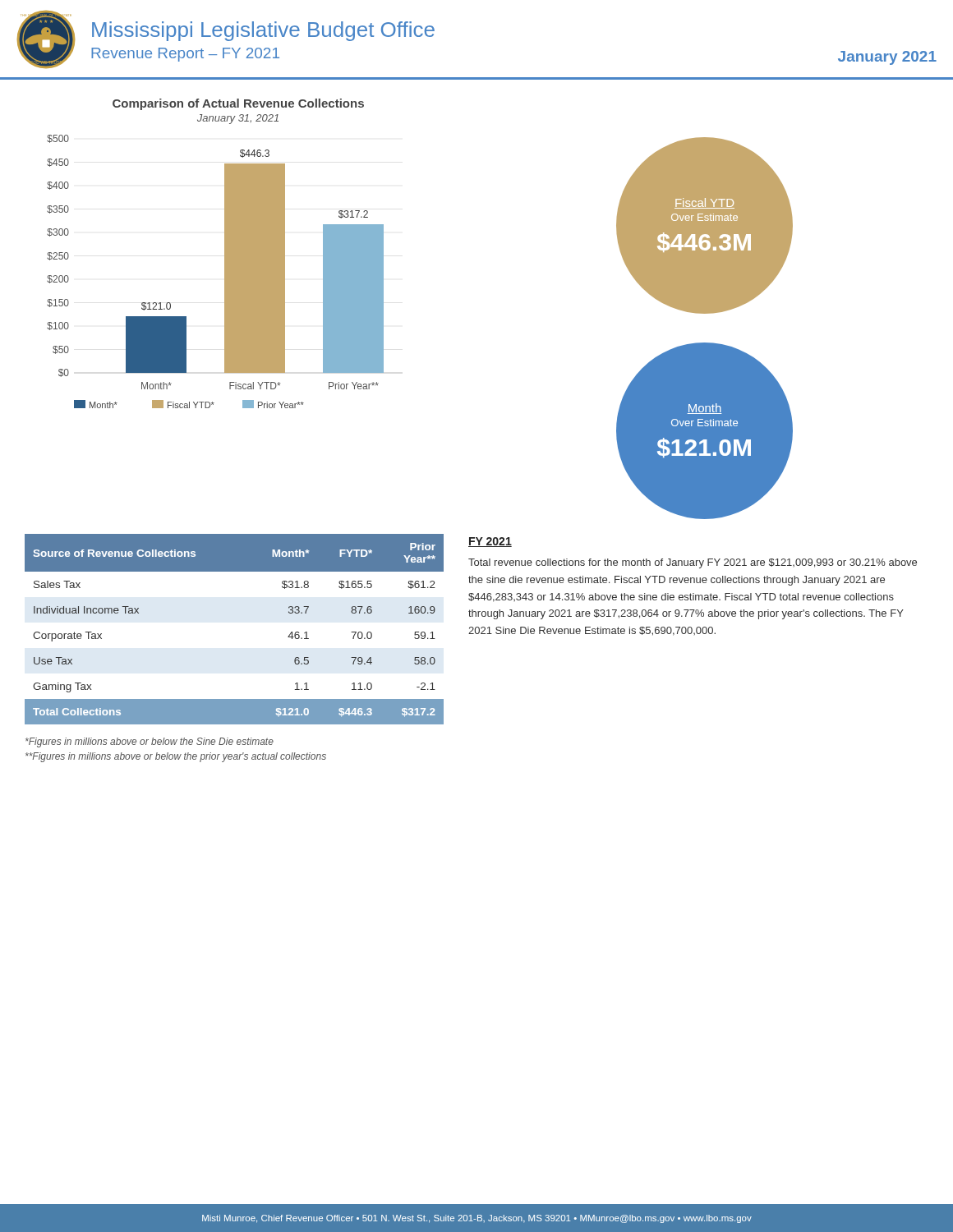953x1232 pixels.
Task: Select the table that reads "Individual Income Tax"
Action: tap(234, 629)
